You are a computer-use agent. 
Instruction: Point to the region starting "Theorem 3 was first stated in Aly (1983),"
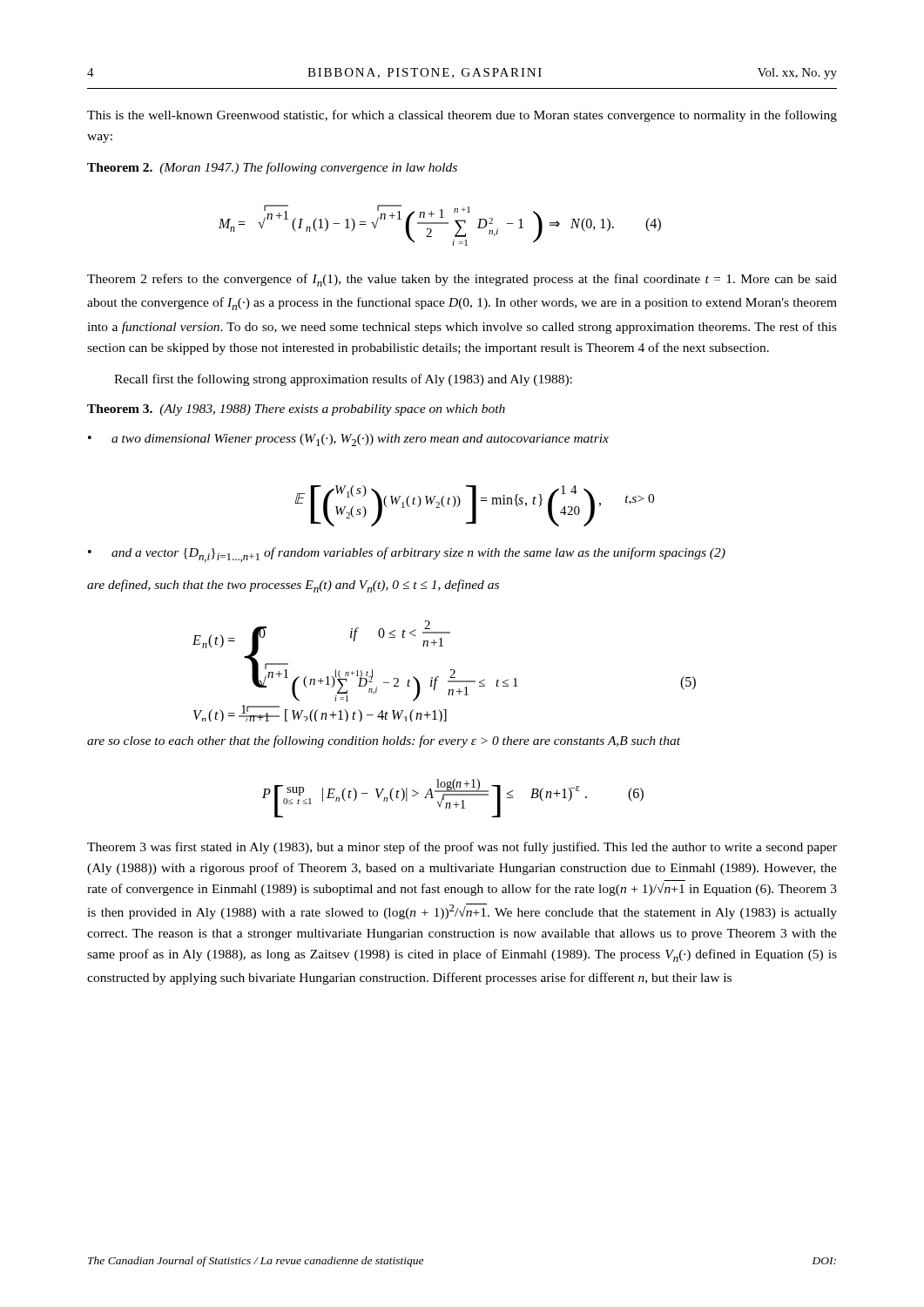point(462,912)
